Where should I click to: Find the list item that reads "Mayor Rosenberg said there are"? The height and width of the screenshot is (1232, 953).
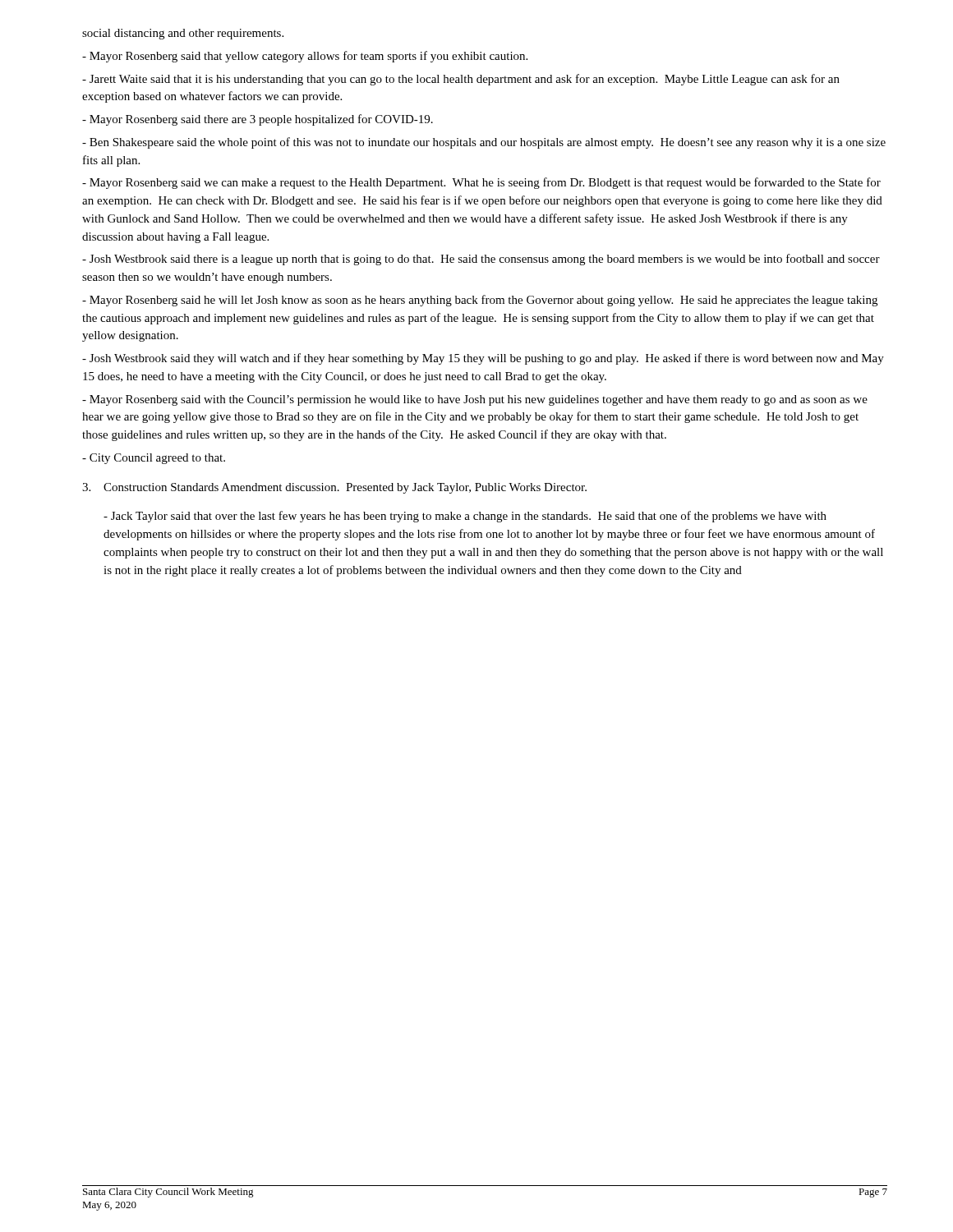258,119
